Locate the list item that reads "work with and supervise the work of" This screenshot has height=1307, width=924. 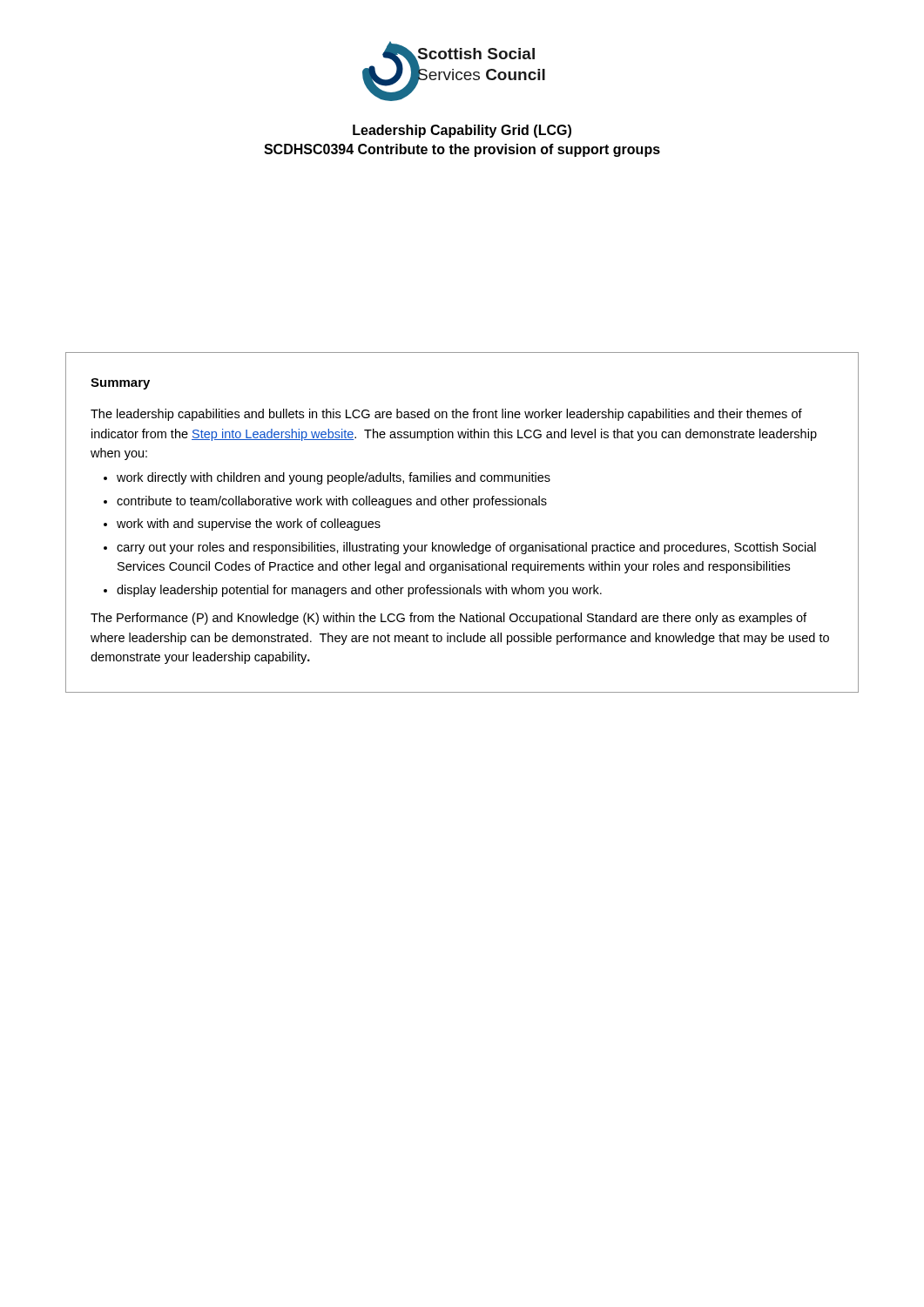249,524
